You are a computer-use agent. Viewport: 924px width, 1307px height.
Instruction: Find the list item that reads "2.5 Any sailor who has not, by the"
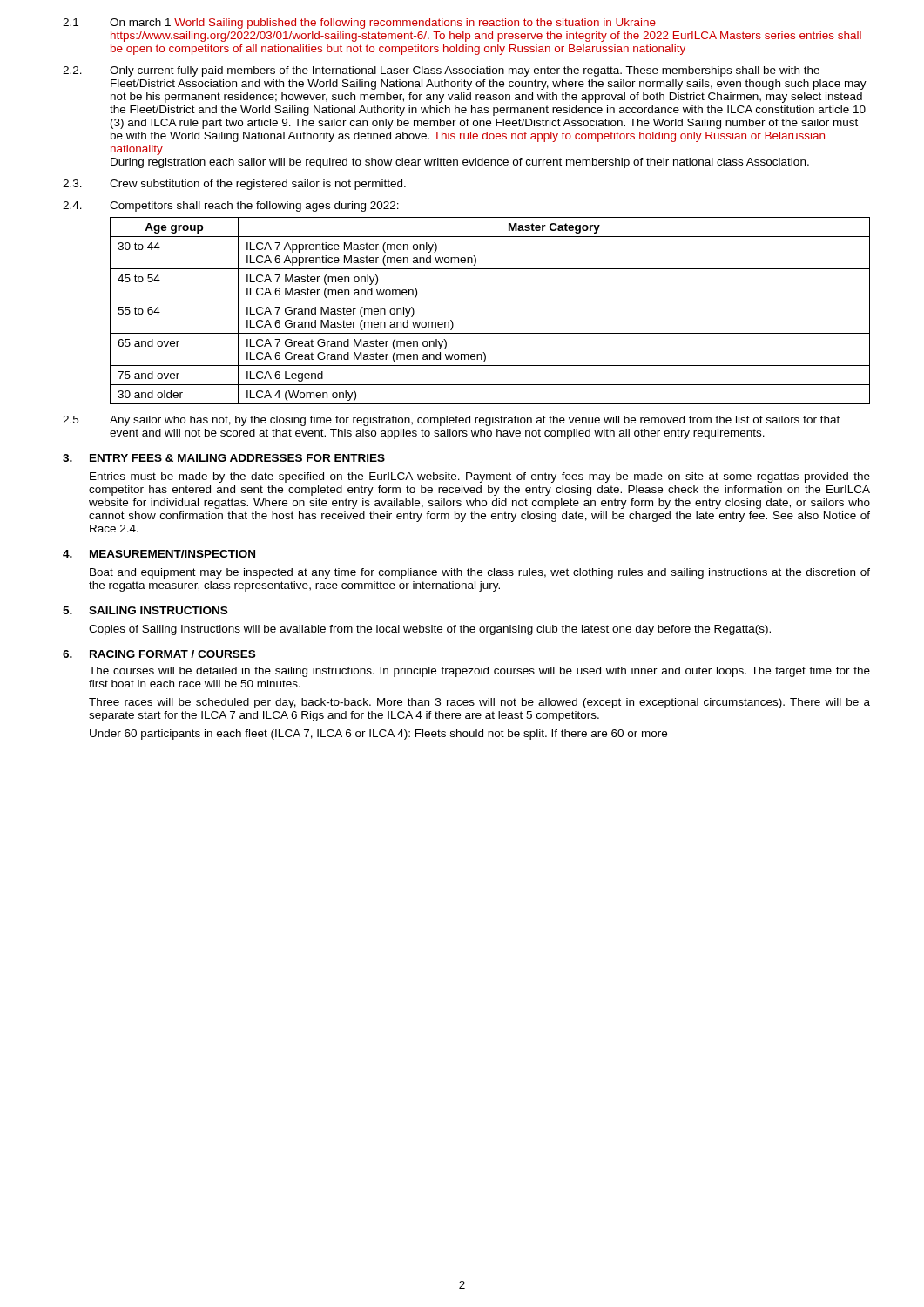(466, 426)
